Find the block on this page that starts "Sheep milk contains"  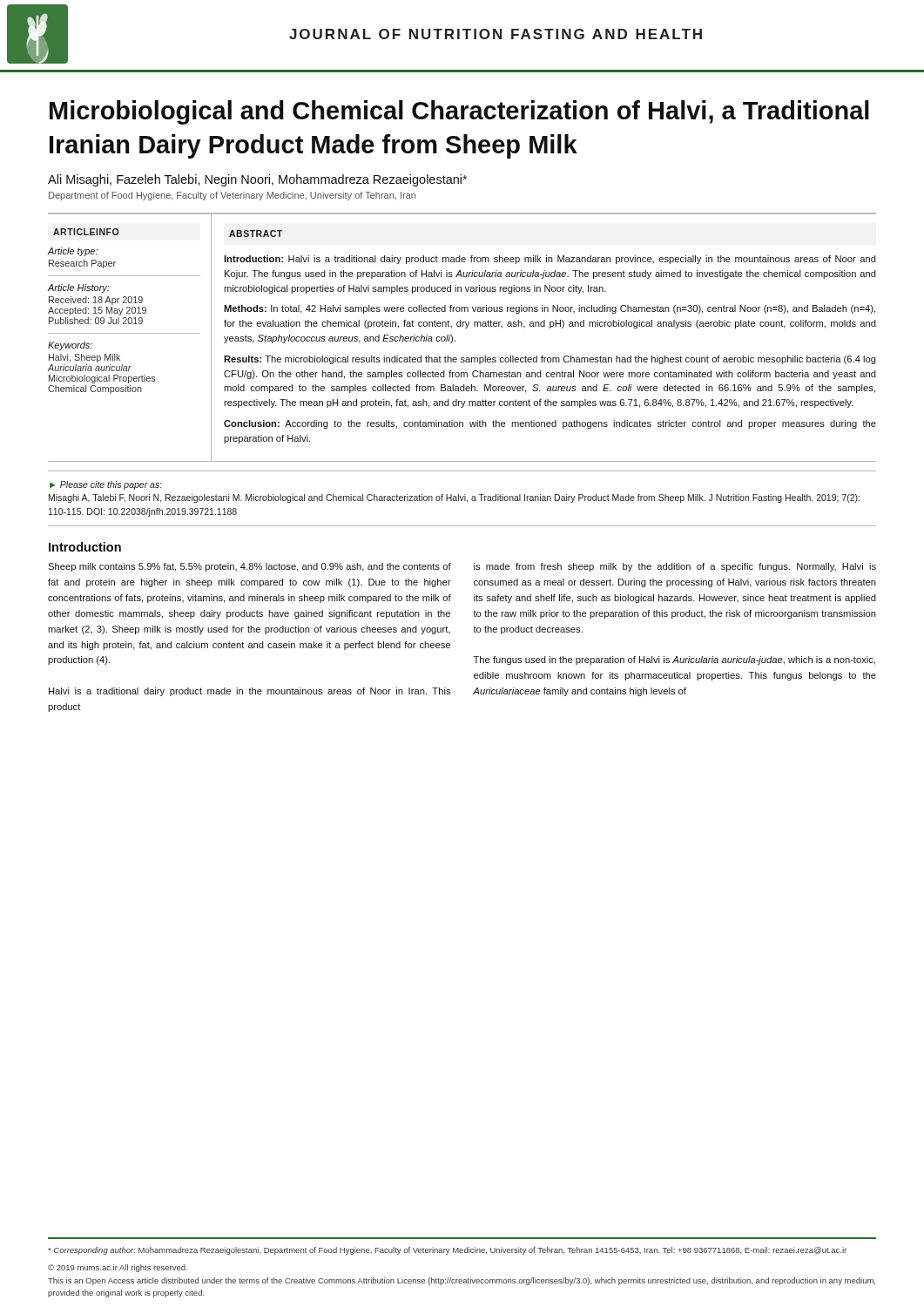249,637
